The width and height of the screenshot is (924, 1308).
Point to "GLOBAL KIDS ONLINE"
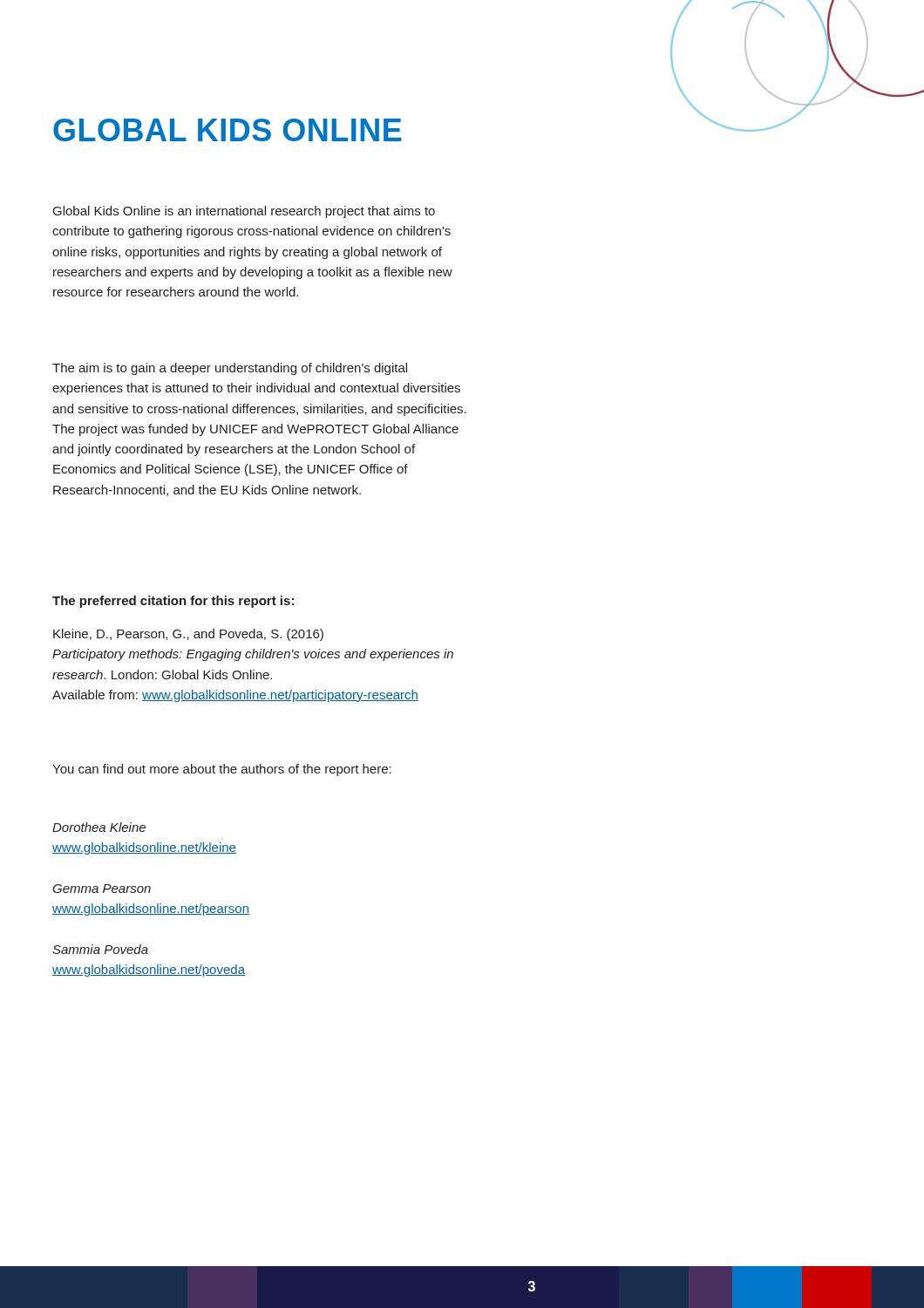(x=228, y=131)
